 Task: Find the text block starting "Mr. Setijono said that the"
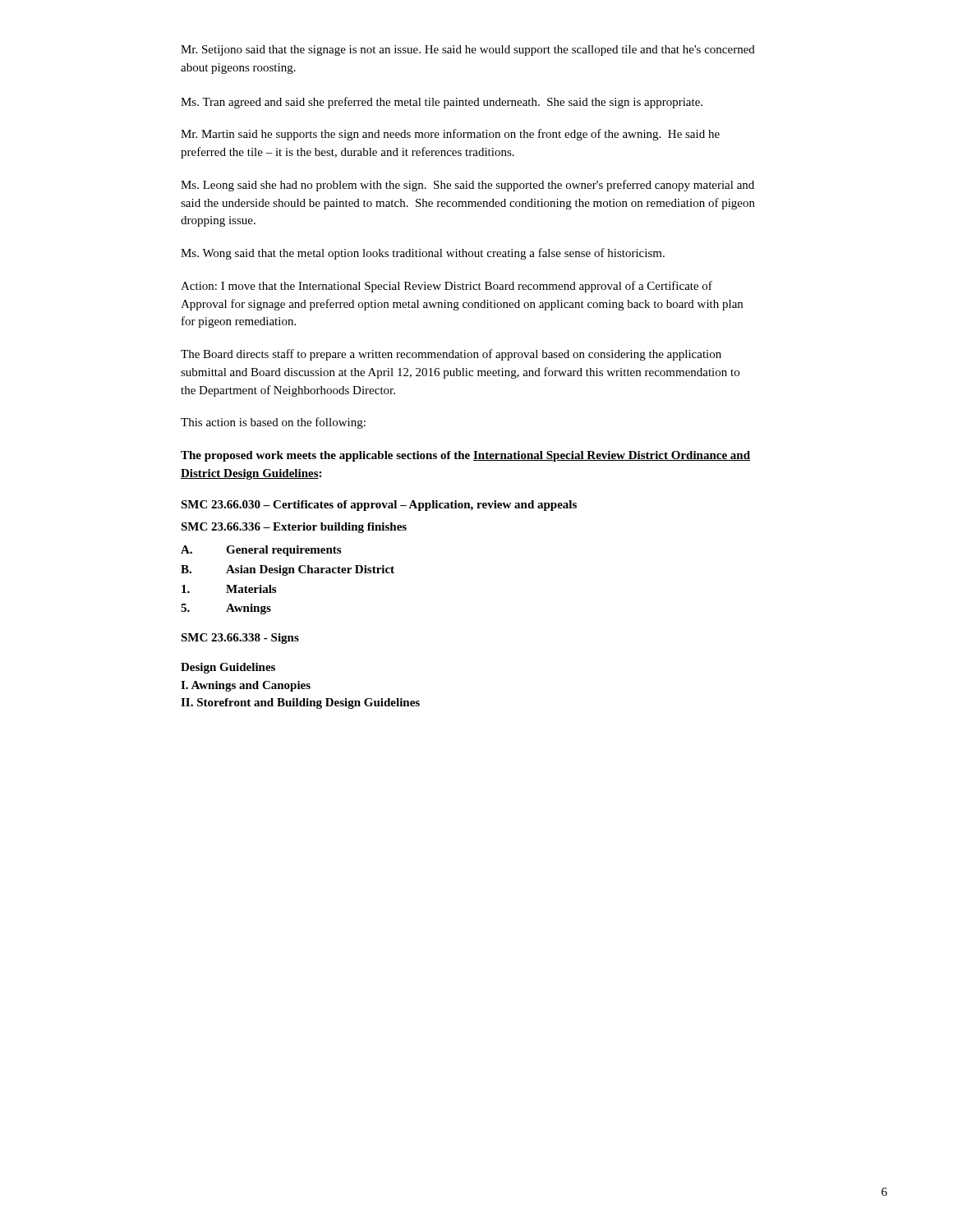pos(468,58)
